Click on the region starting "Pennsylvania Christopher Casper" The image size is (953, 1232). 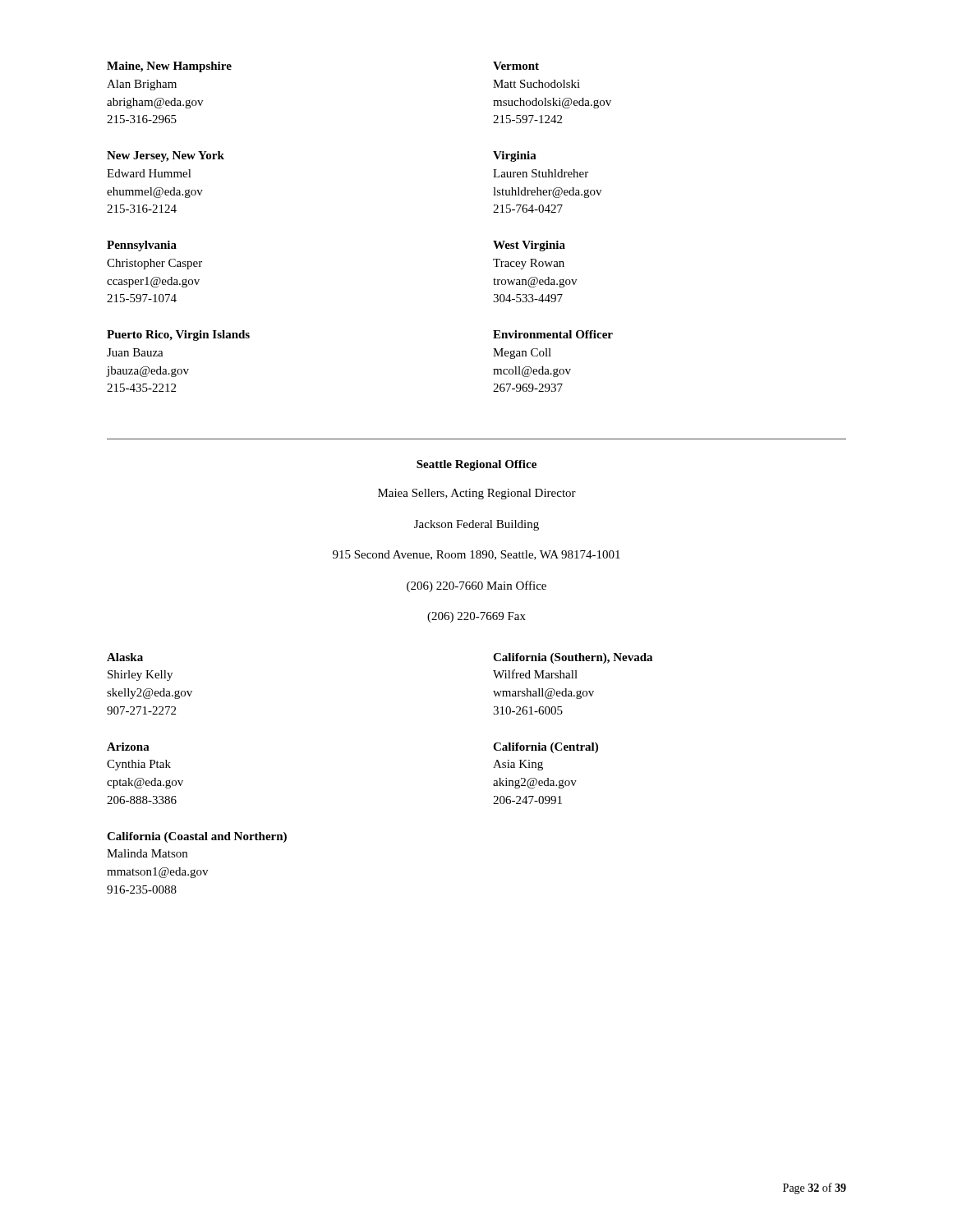(142, 246)
